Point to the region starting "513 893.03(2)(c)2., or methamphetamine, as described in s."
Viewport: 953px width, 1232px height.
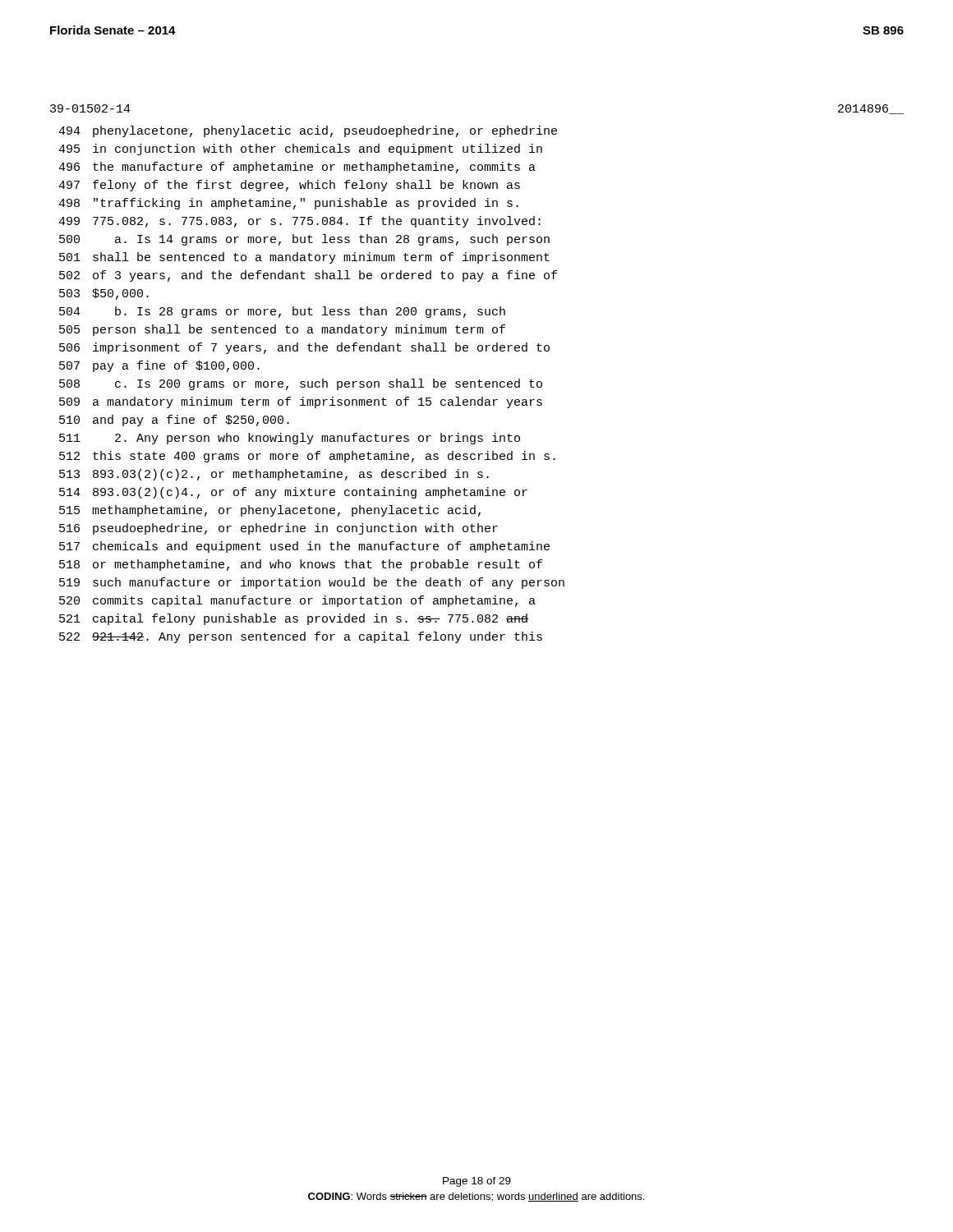tap(476, 476)
